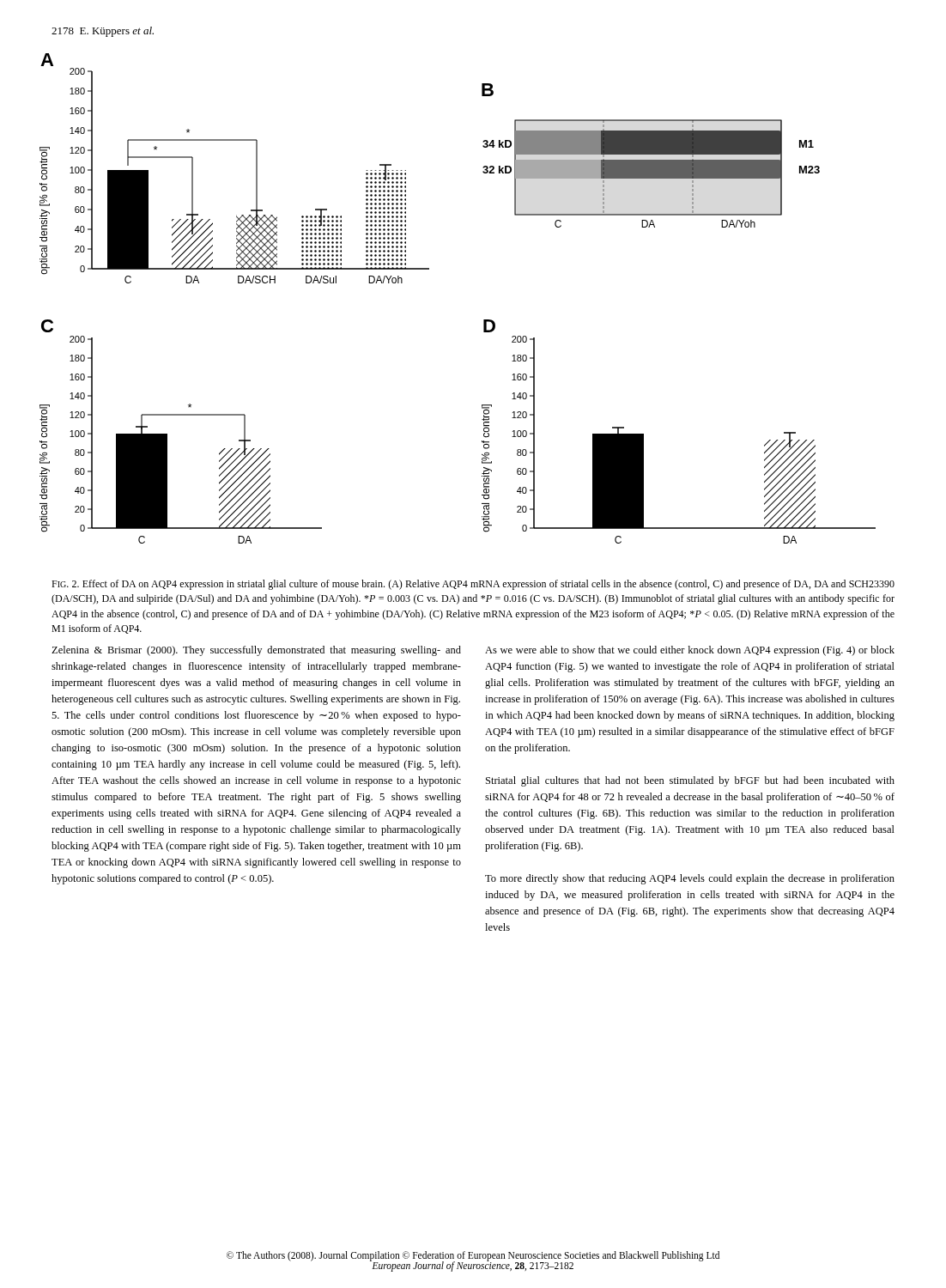Click on the photo
The image size is (946, 1288).
[695, 163]
